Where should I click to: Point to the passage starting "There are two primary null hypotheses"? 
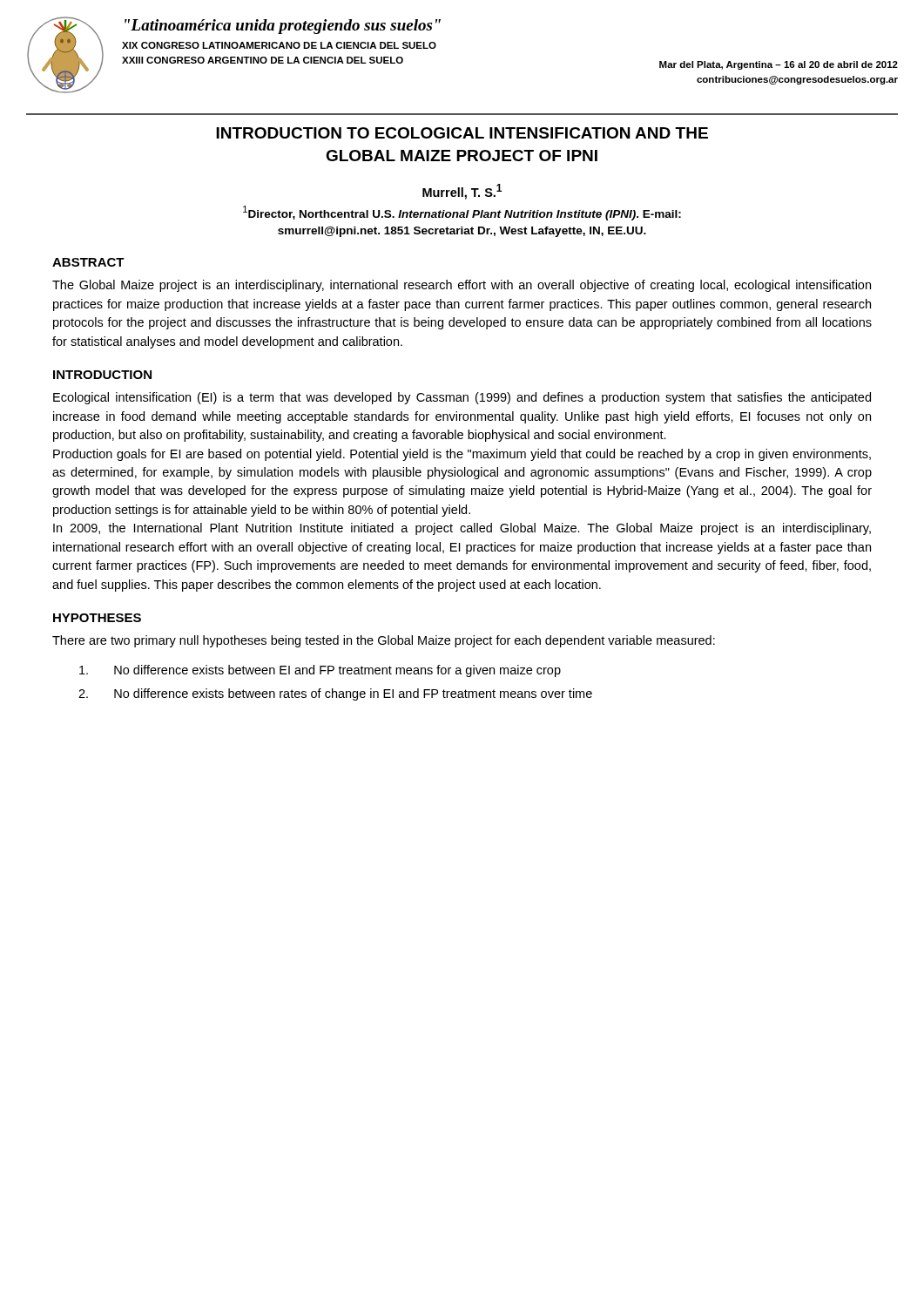click(x=384, y=641)
